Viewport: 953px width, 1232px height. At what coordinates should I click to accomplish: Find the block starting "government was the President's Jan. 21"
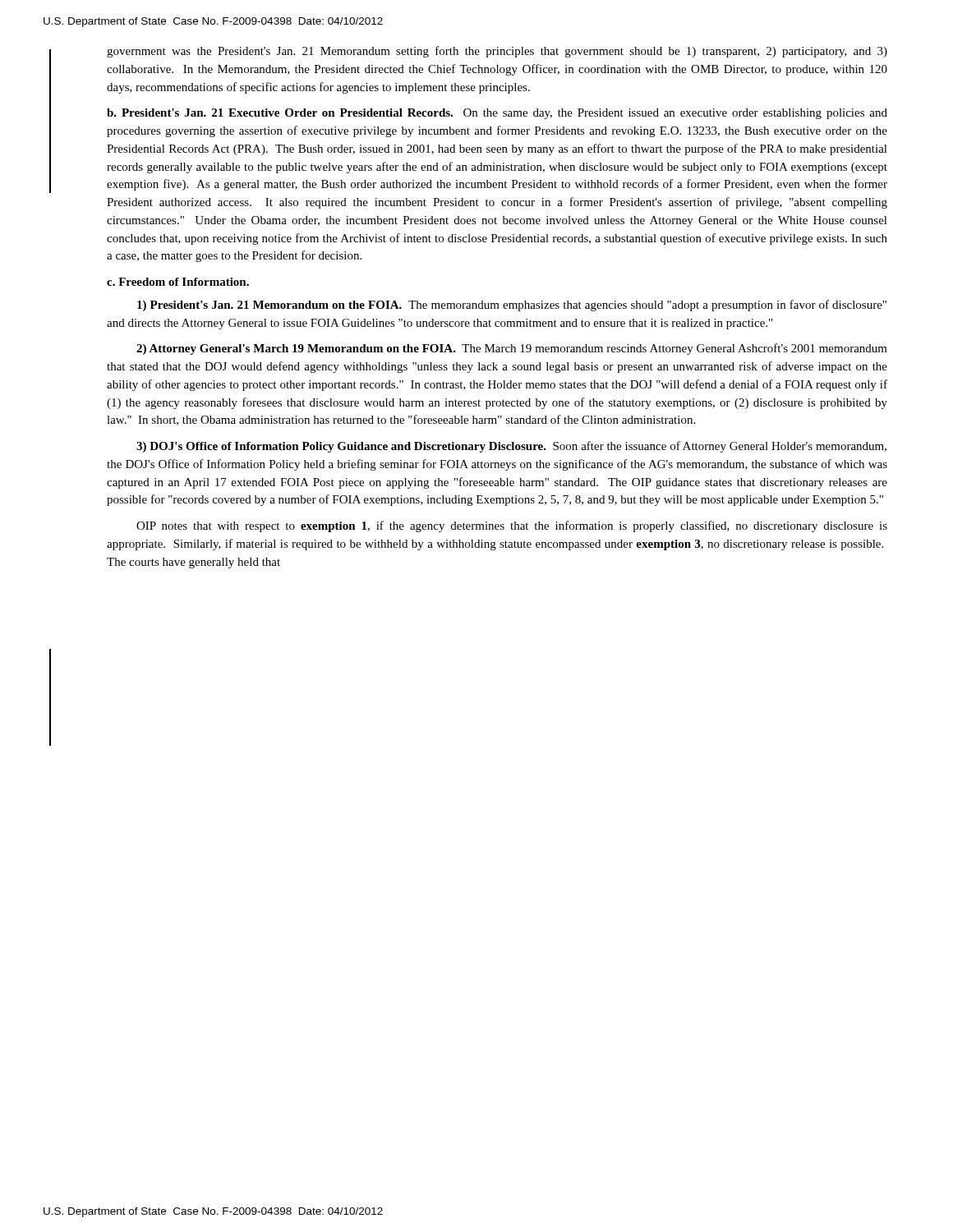[x=497, y=70]
